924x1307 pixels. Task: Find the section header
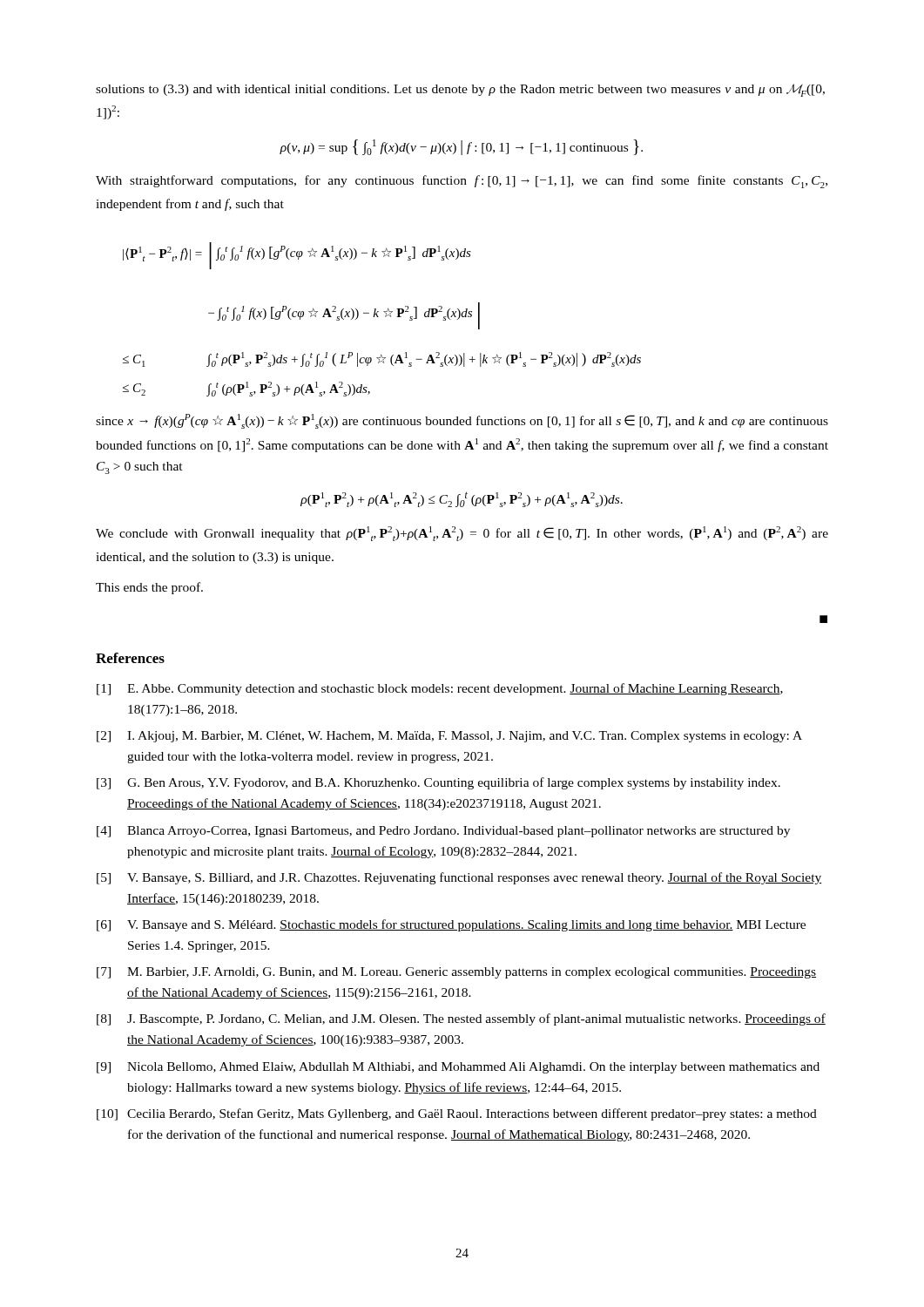click(130, 658)
